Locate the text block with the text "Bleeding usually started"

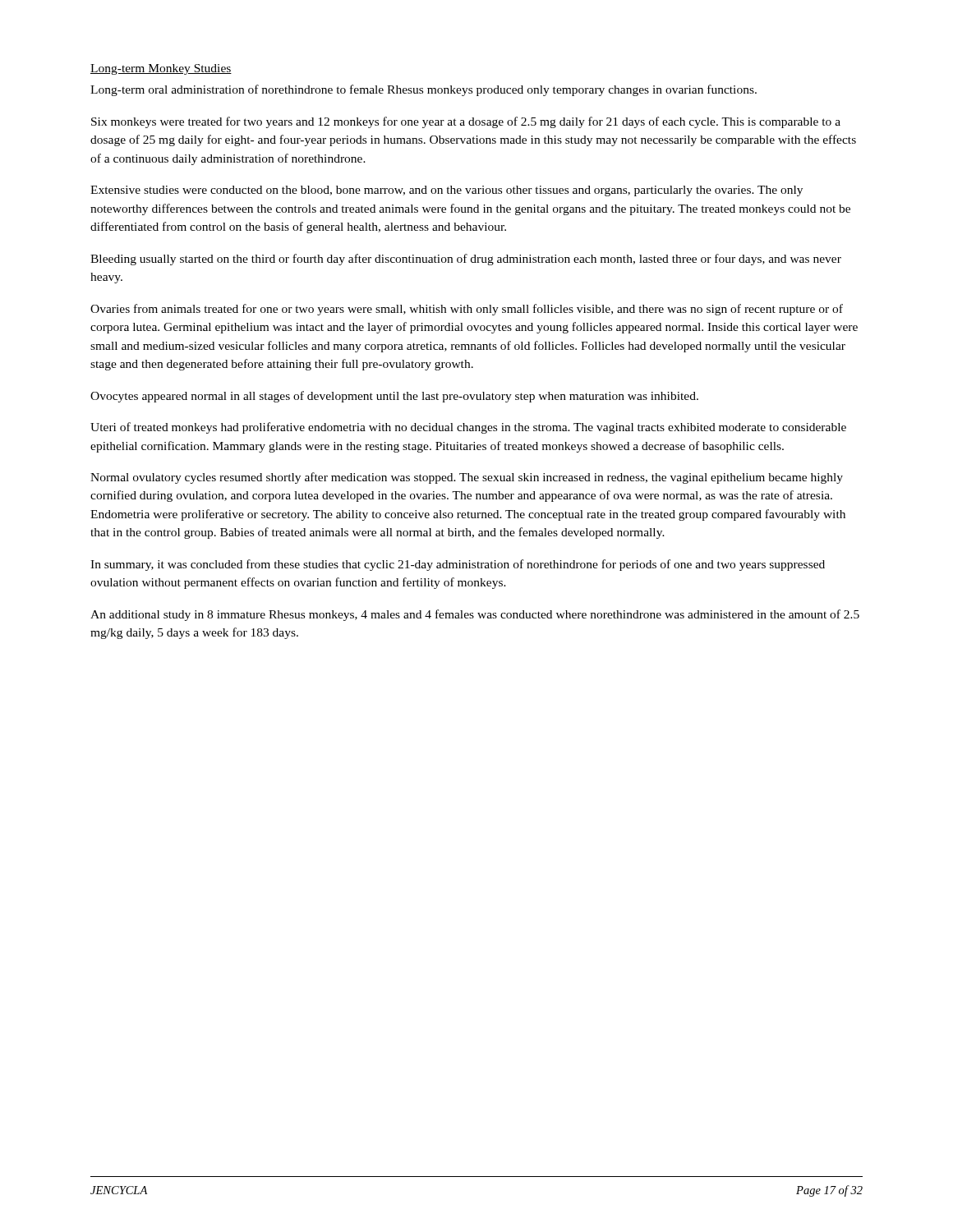click(x=466, y=267)
